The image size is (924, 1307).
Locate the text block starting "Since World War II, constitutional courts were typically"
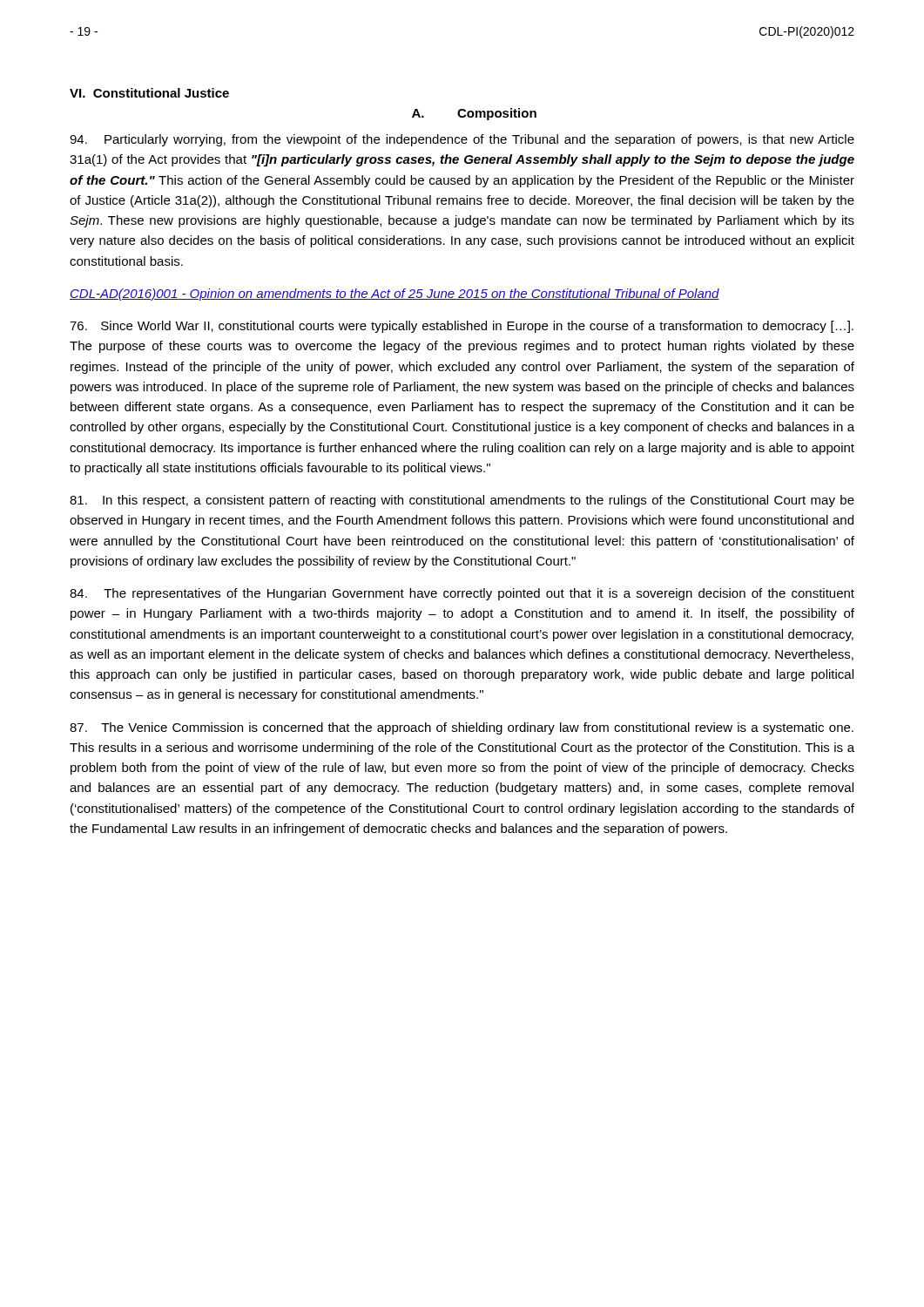(x=462, y=396)
